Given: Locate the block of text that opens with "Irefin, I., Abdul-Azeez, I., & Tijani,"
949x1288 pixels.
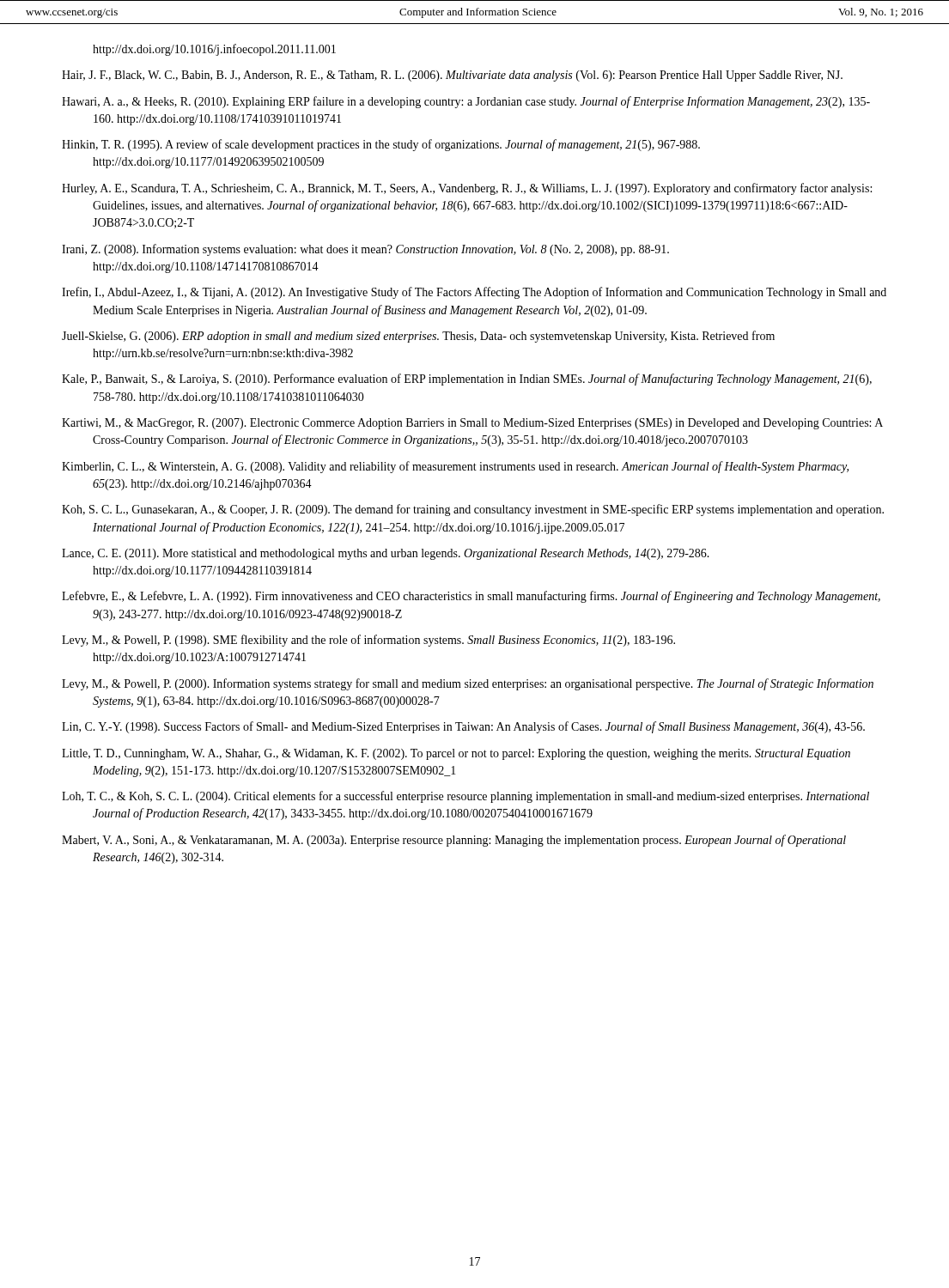Looking at the screenshot, I should coord(474,301).
